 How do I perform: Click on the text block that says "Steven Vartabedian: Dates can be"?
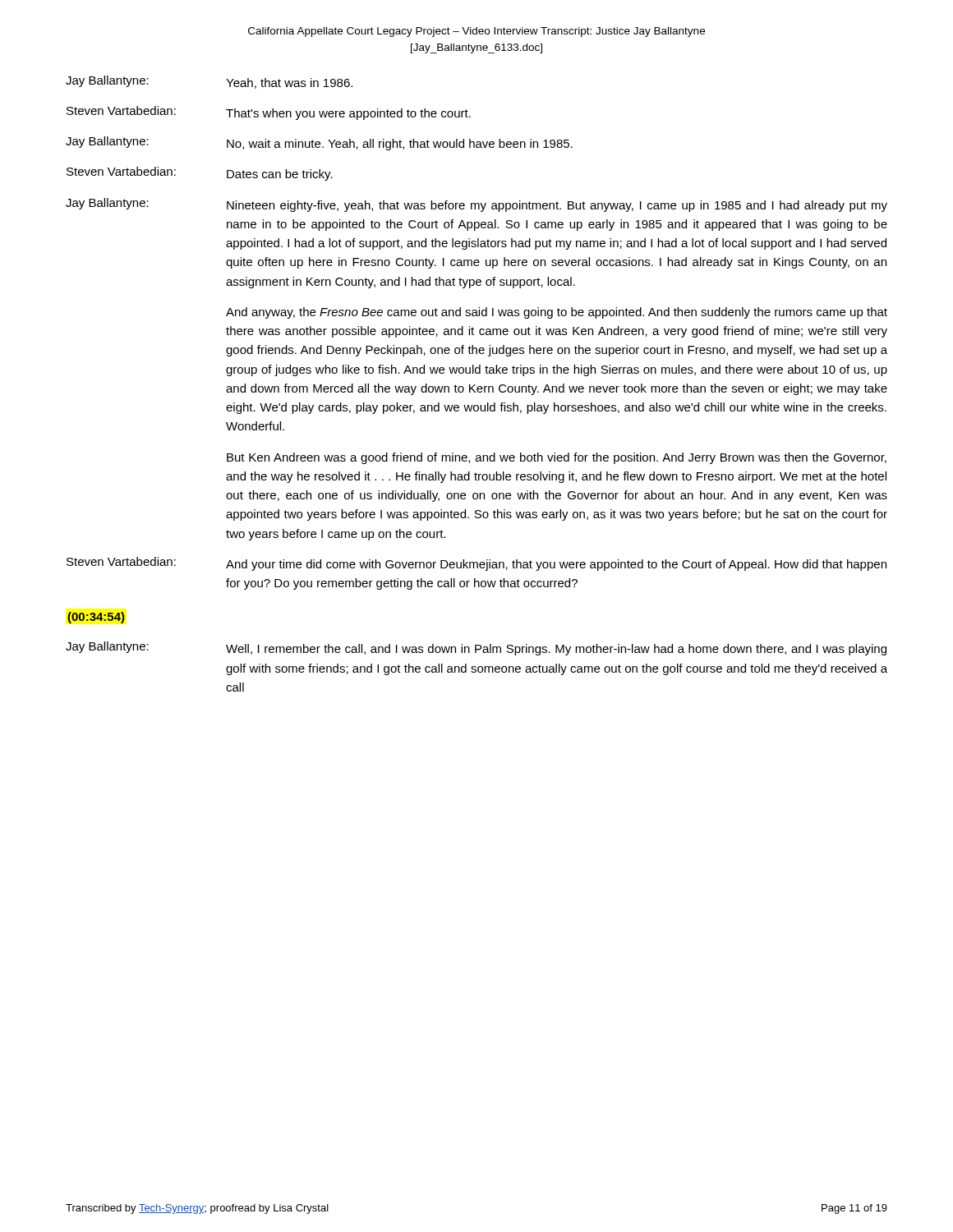coord(127,174)
